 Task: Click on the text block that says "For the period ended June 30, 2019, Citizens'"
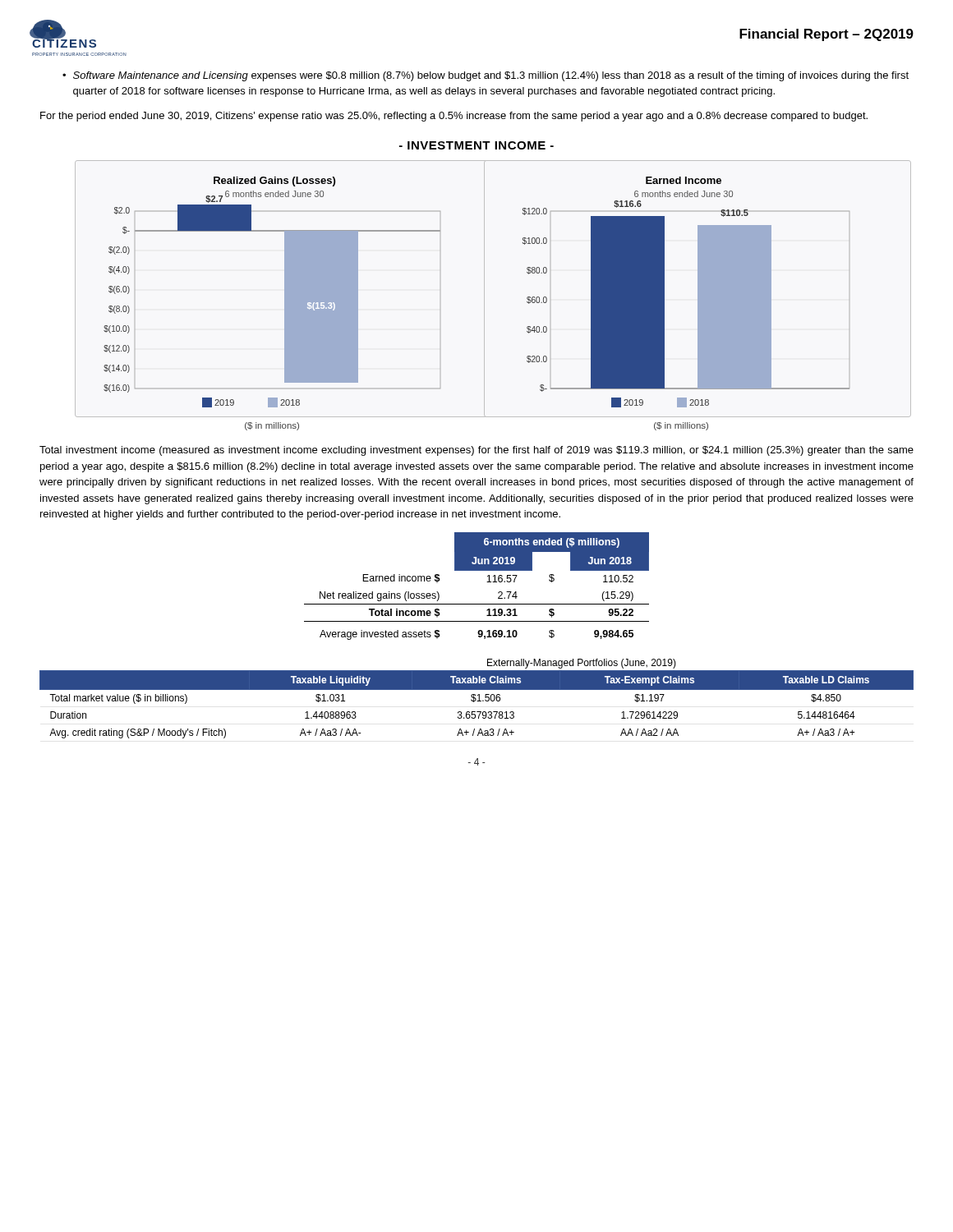454,115
